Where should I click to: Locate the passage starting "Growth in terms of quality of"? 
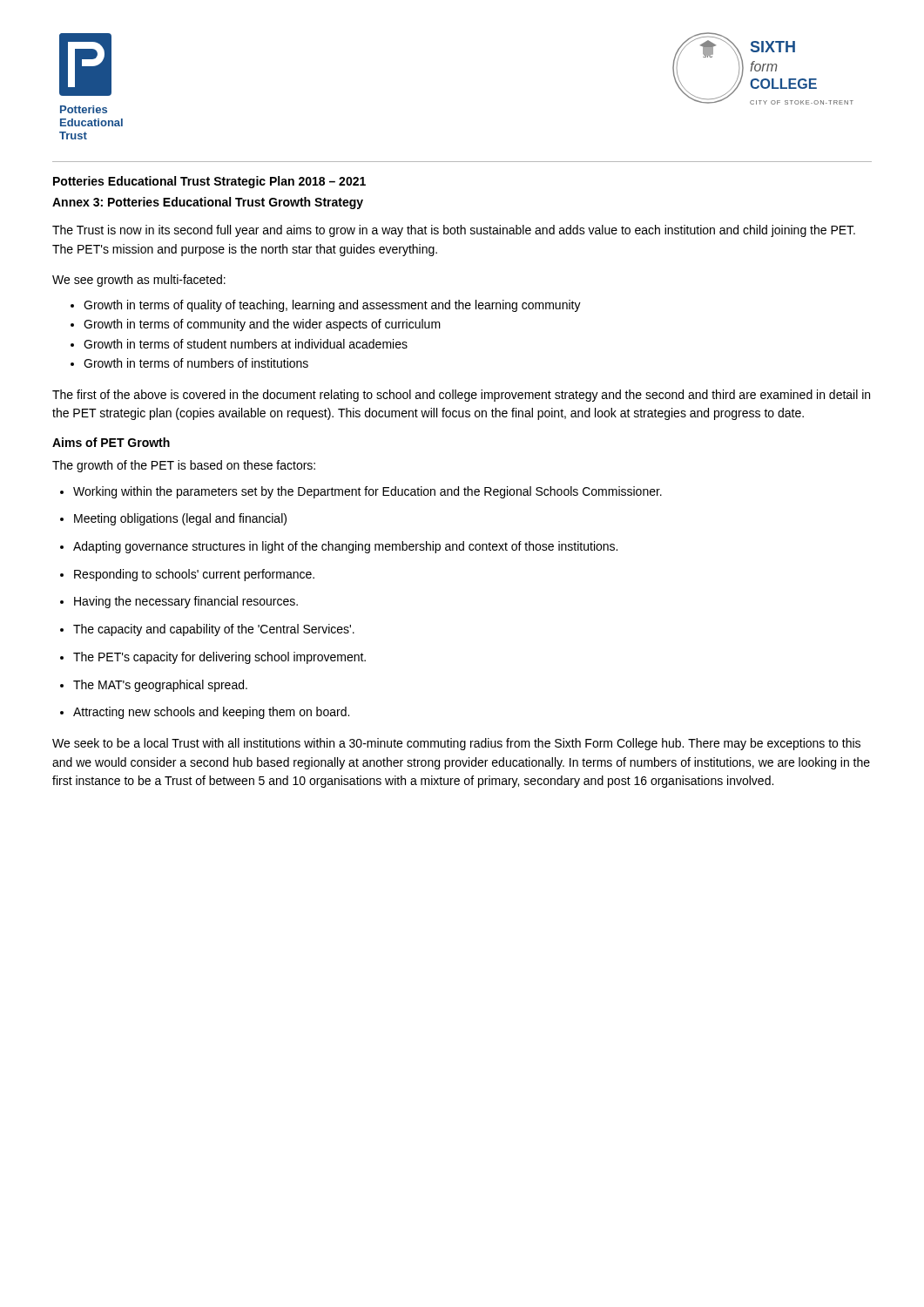pyautogui.click(x=332, y=305)
